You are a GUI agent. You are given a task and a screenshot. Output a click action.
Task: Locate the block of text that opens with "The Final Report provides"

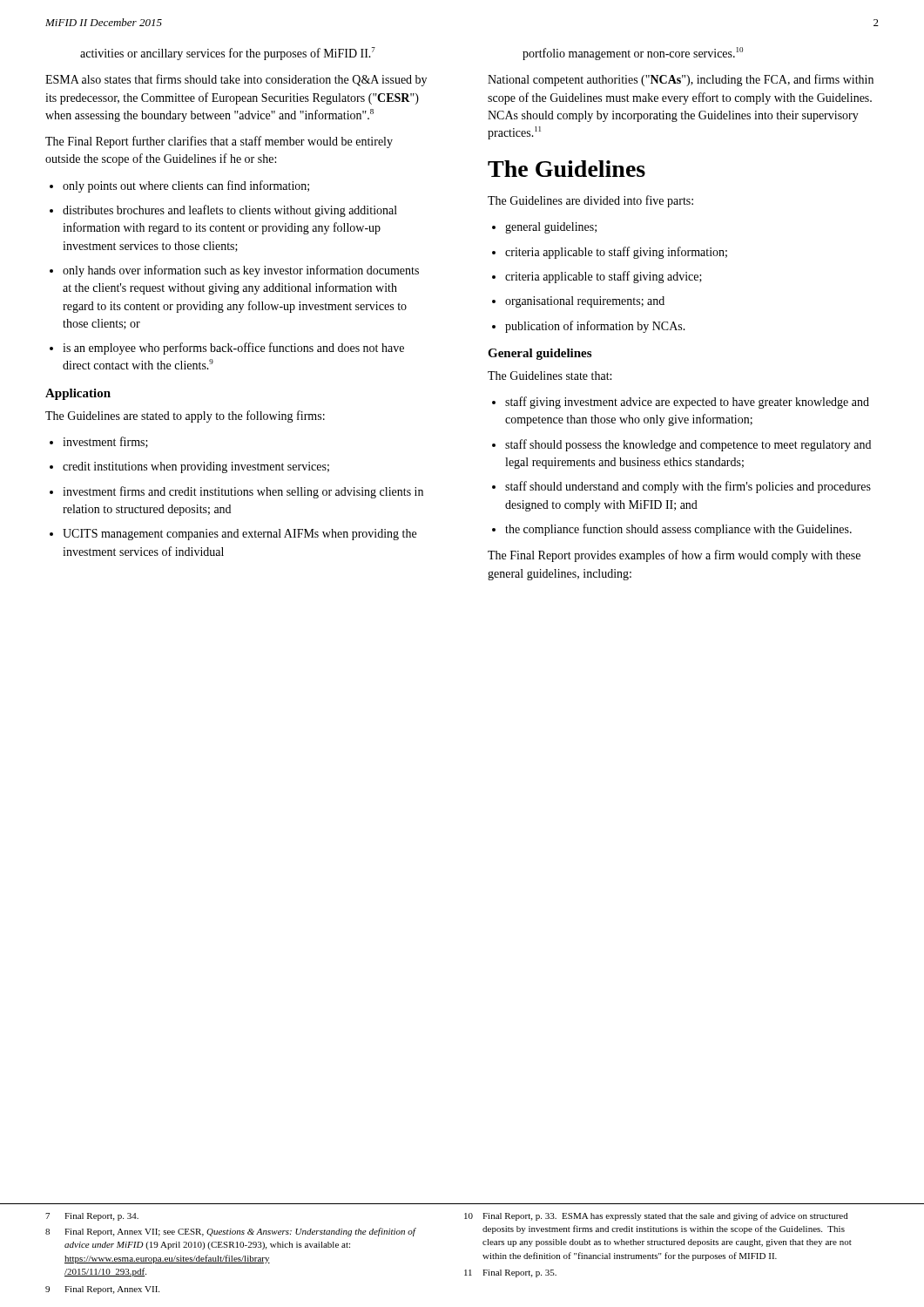point(684,565)
